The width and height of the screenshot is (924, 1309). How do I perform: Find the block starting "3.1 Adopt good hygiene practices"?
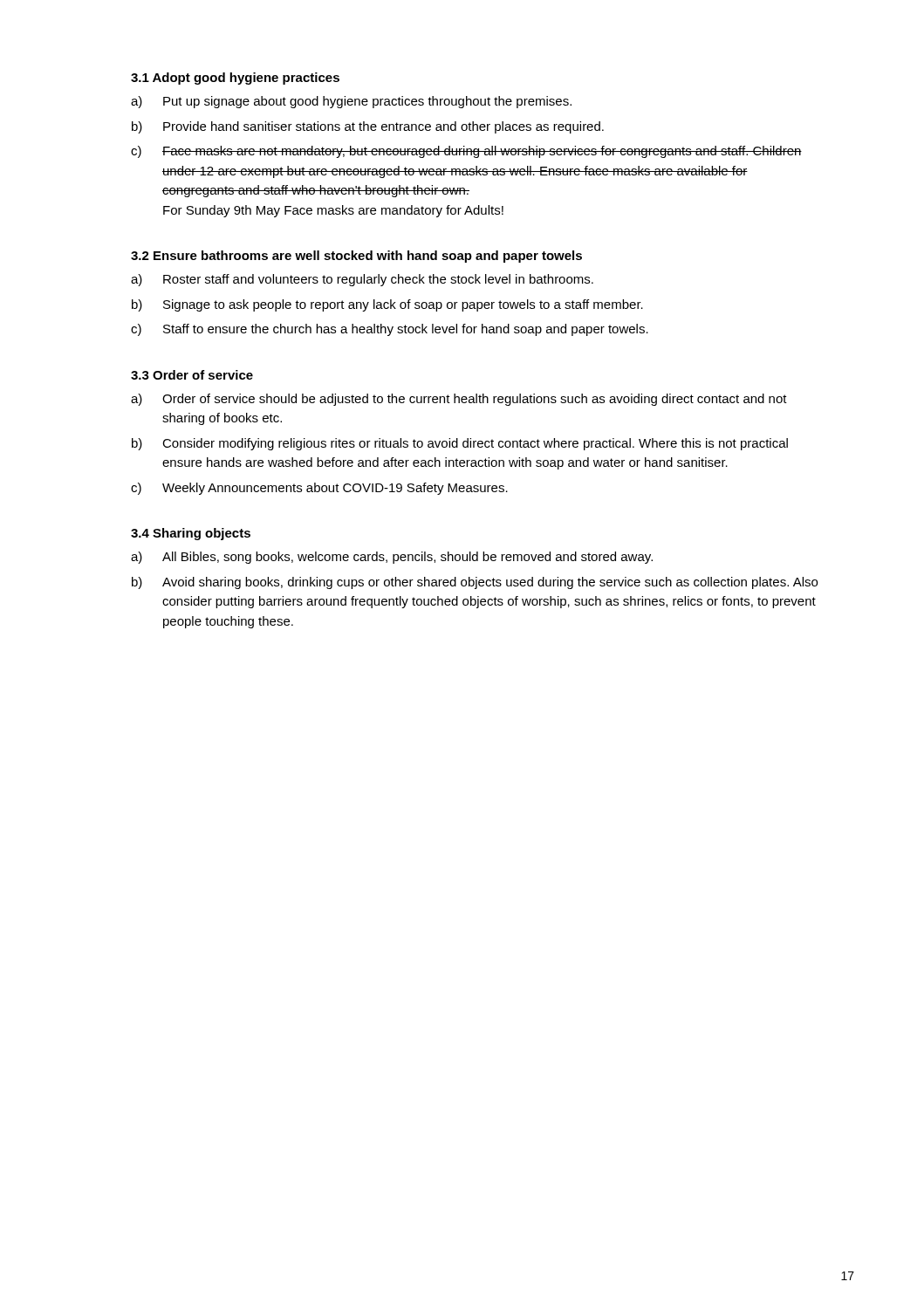tap(235, 77)
